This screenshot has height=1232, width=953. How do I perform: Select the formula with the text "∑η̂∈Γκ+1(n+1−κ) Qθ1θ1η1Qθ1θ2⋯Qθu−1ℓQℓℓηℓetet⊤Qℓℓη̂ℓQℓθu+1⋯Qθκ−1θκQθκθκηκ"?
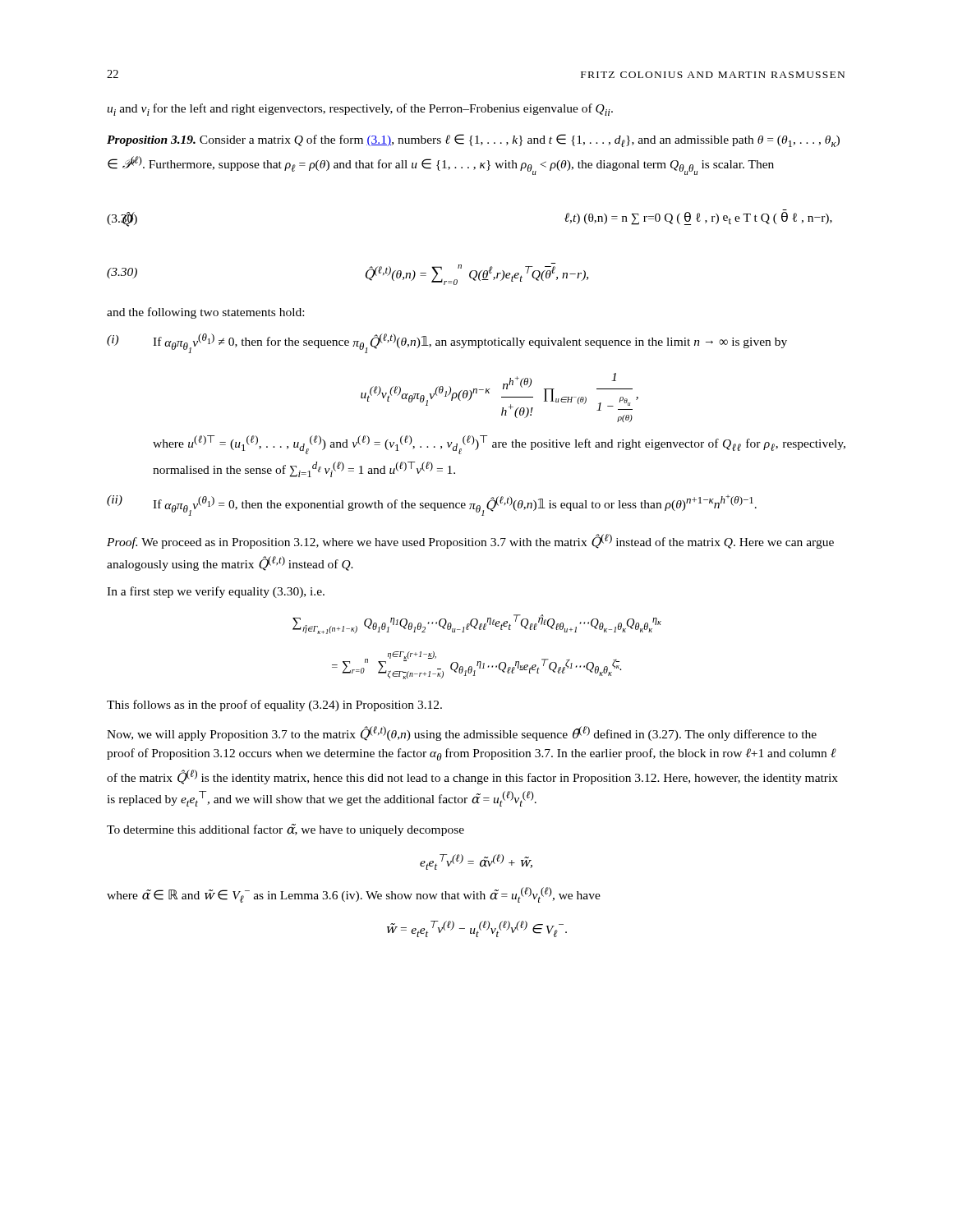coord(476,624)
